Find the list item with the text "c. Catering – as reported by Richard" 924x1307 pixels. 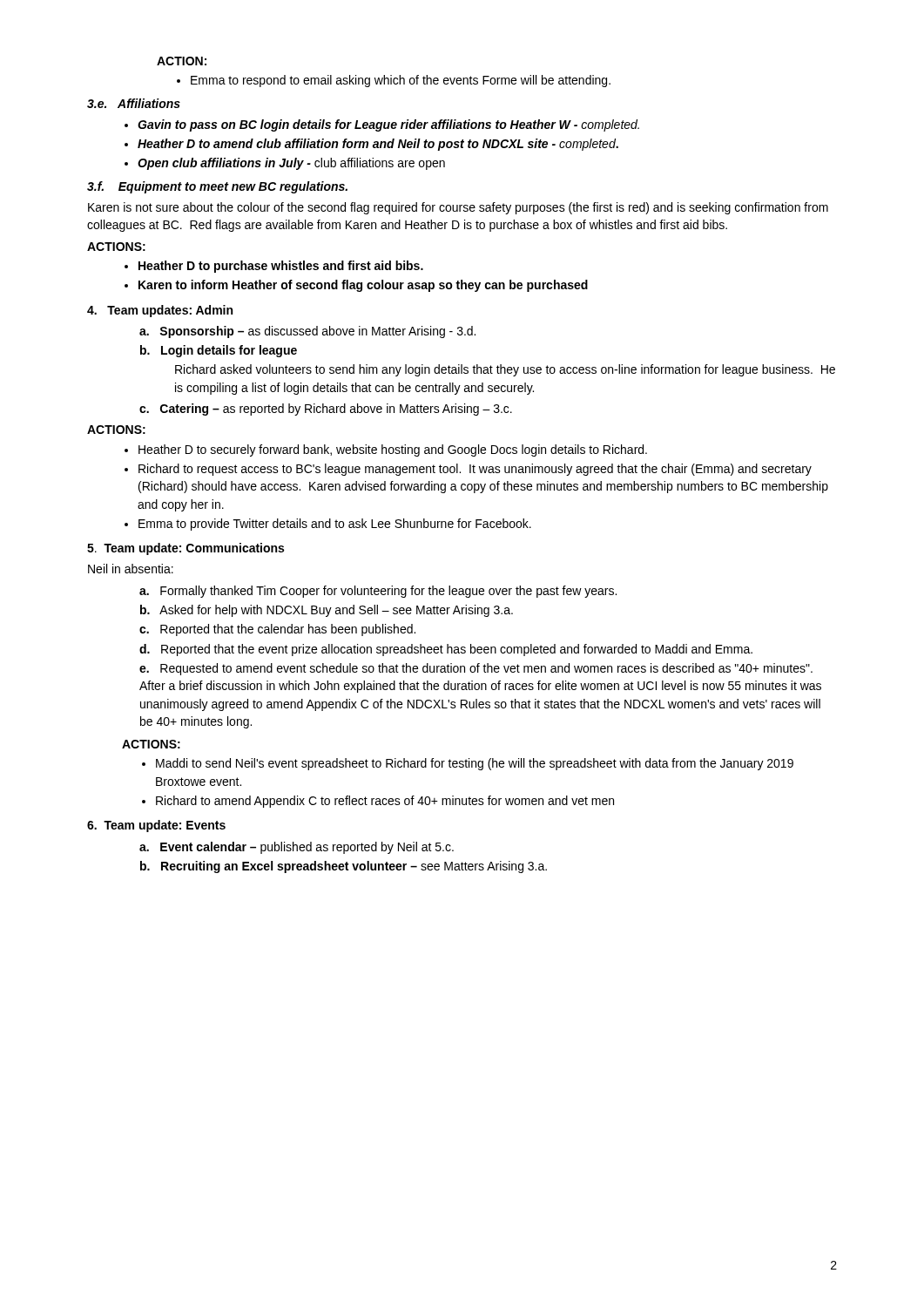326,409
